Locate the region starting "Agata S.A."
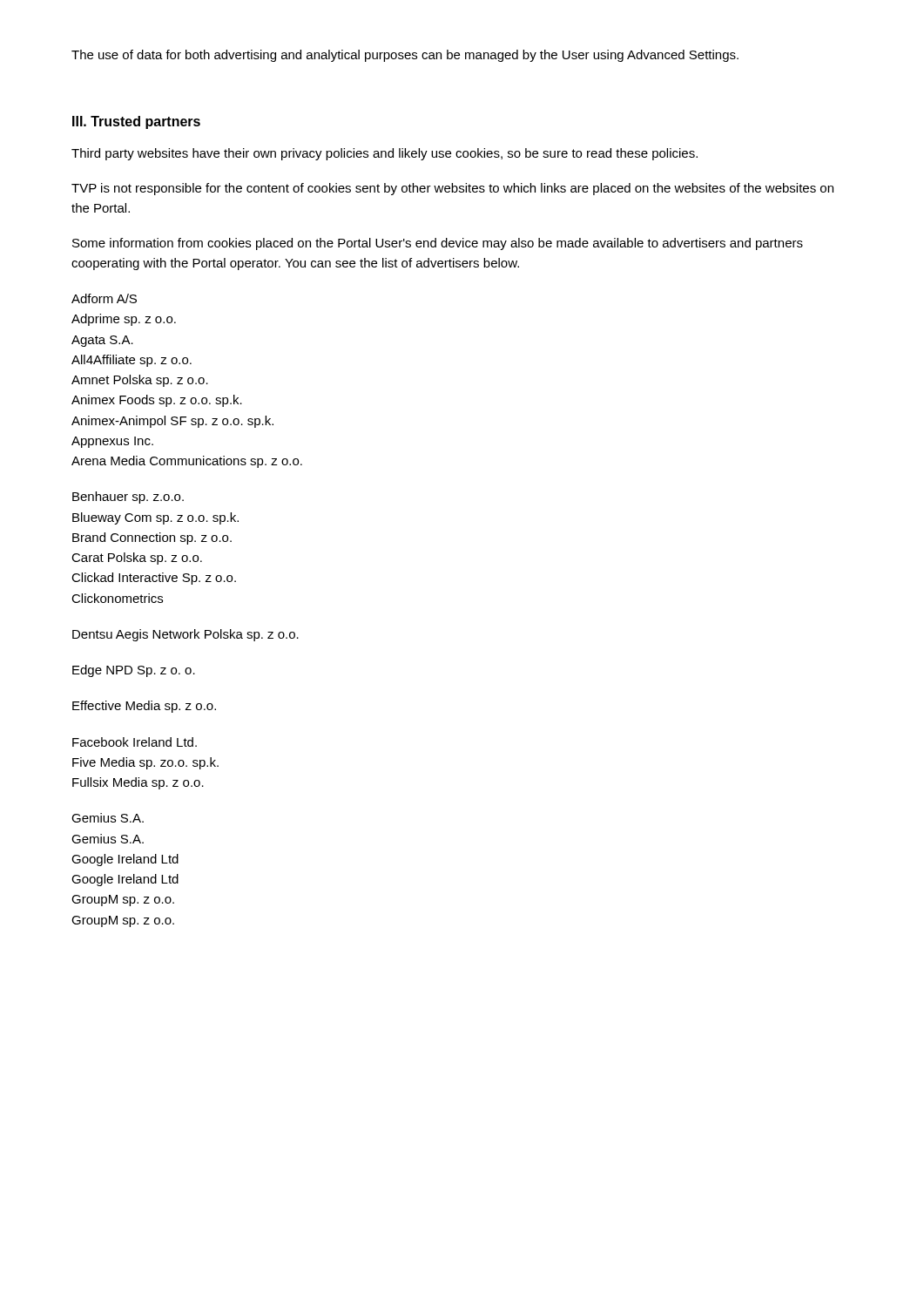This screenshot has width=924, height=1307. [x=103, y=339]
